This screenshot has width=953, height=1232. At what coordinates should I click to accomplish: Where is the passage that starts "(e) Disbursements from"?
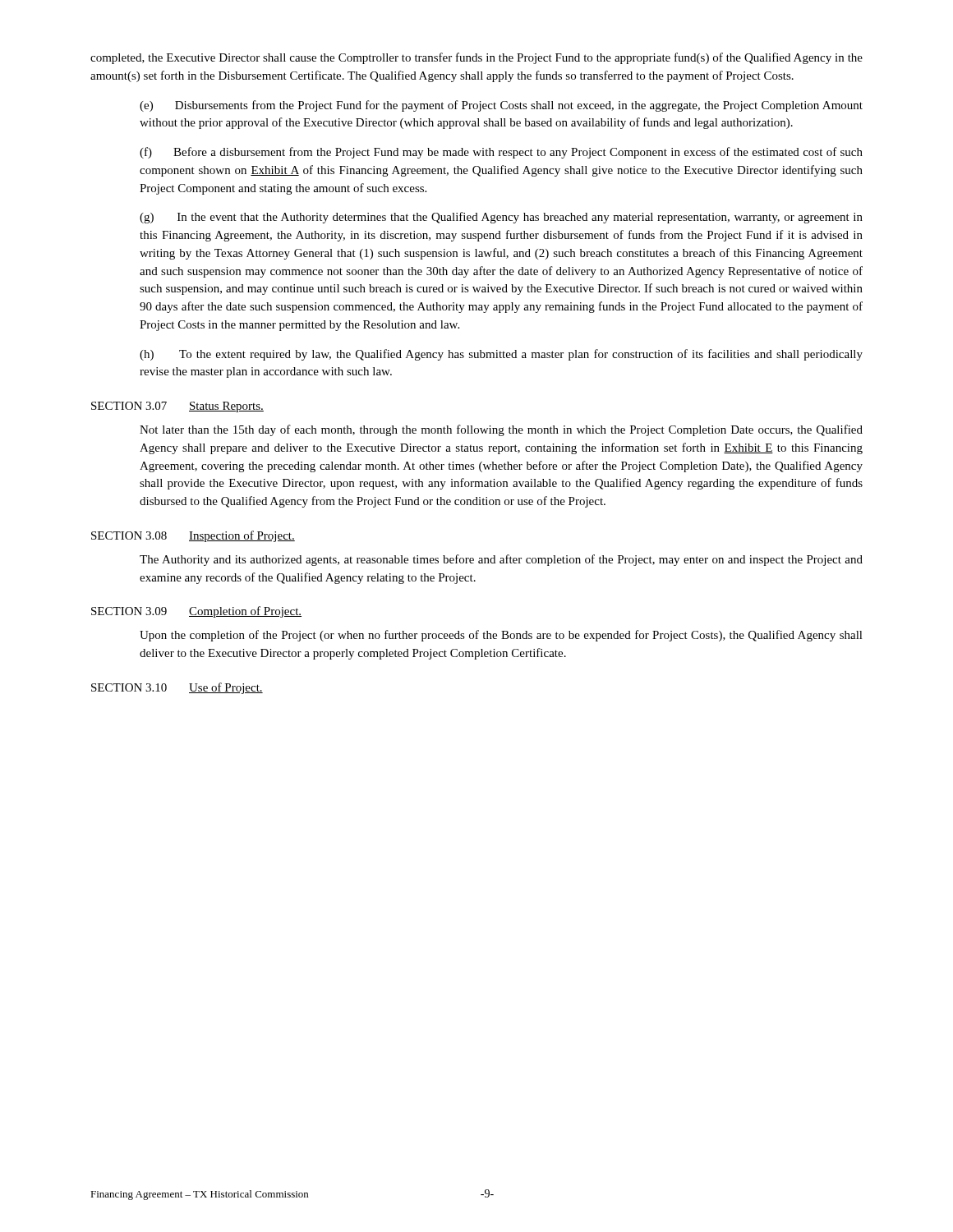tap(501, 114)
